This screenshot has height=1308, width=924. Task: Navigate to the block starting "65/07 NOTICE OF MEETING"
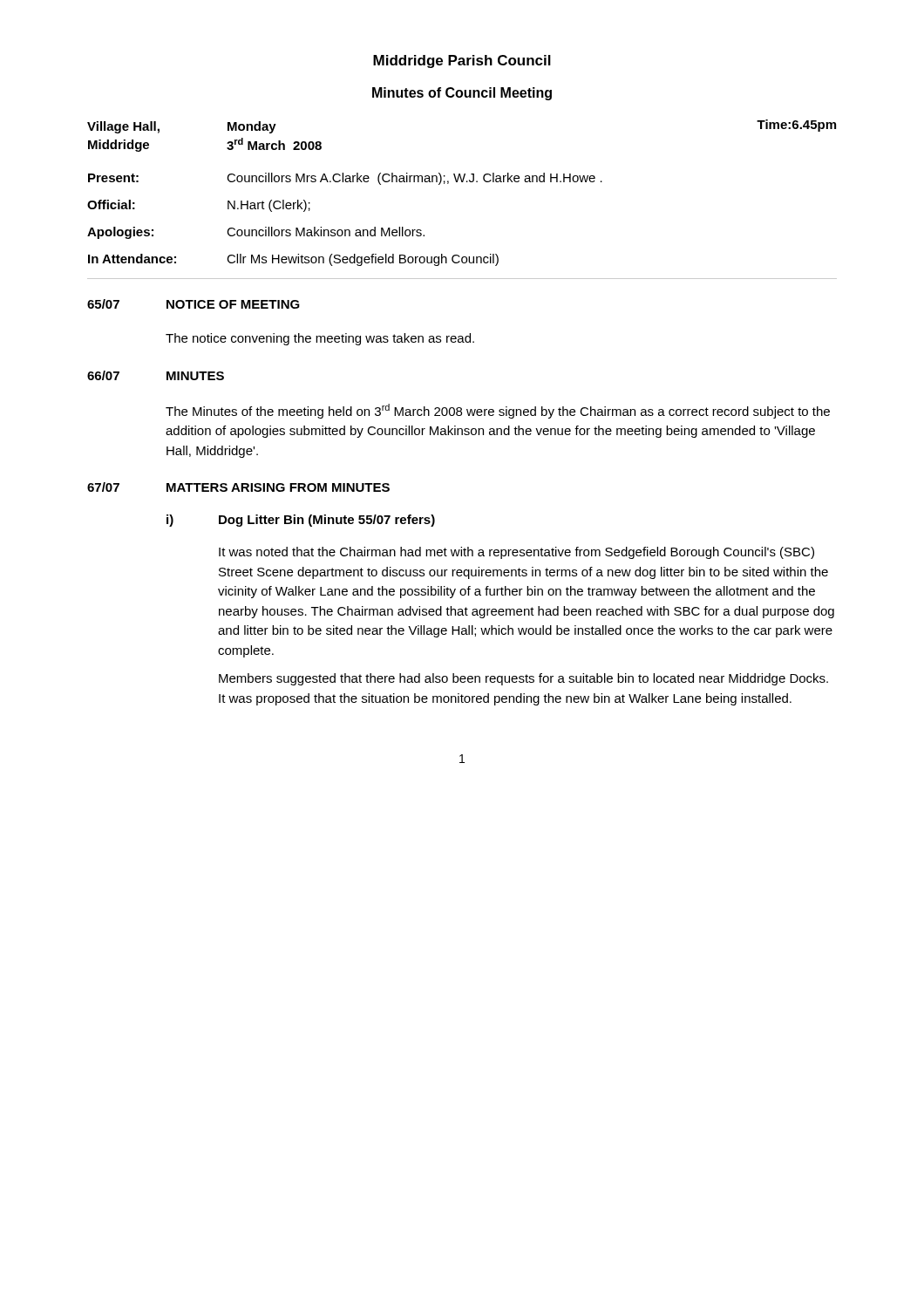pos(194,304)
